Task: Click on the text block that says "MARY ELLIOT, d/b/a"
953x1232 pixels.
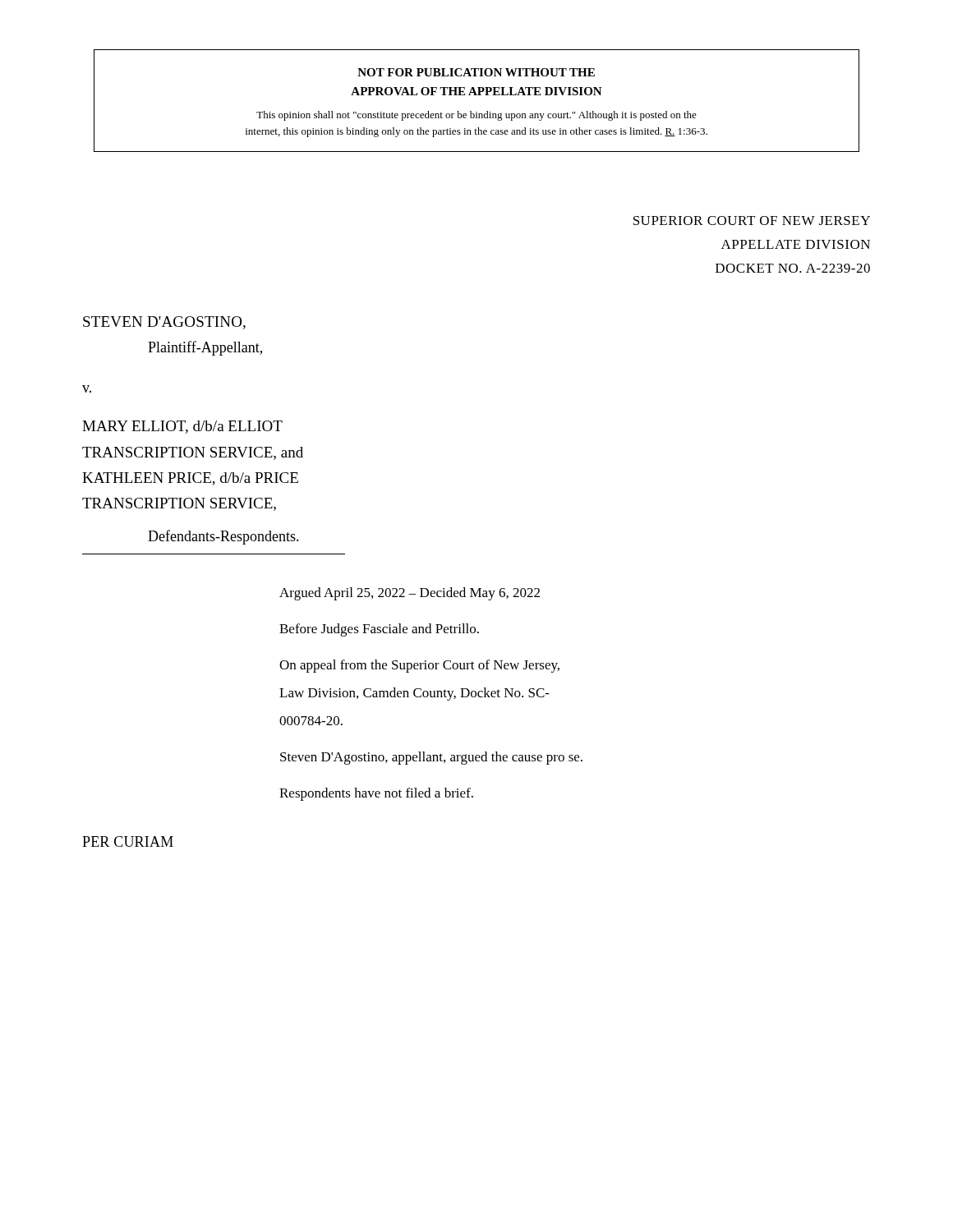Action: coord(193,465)
